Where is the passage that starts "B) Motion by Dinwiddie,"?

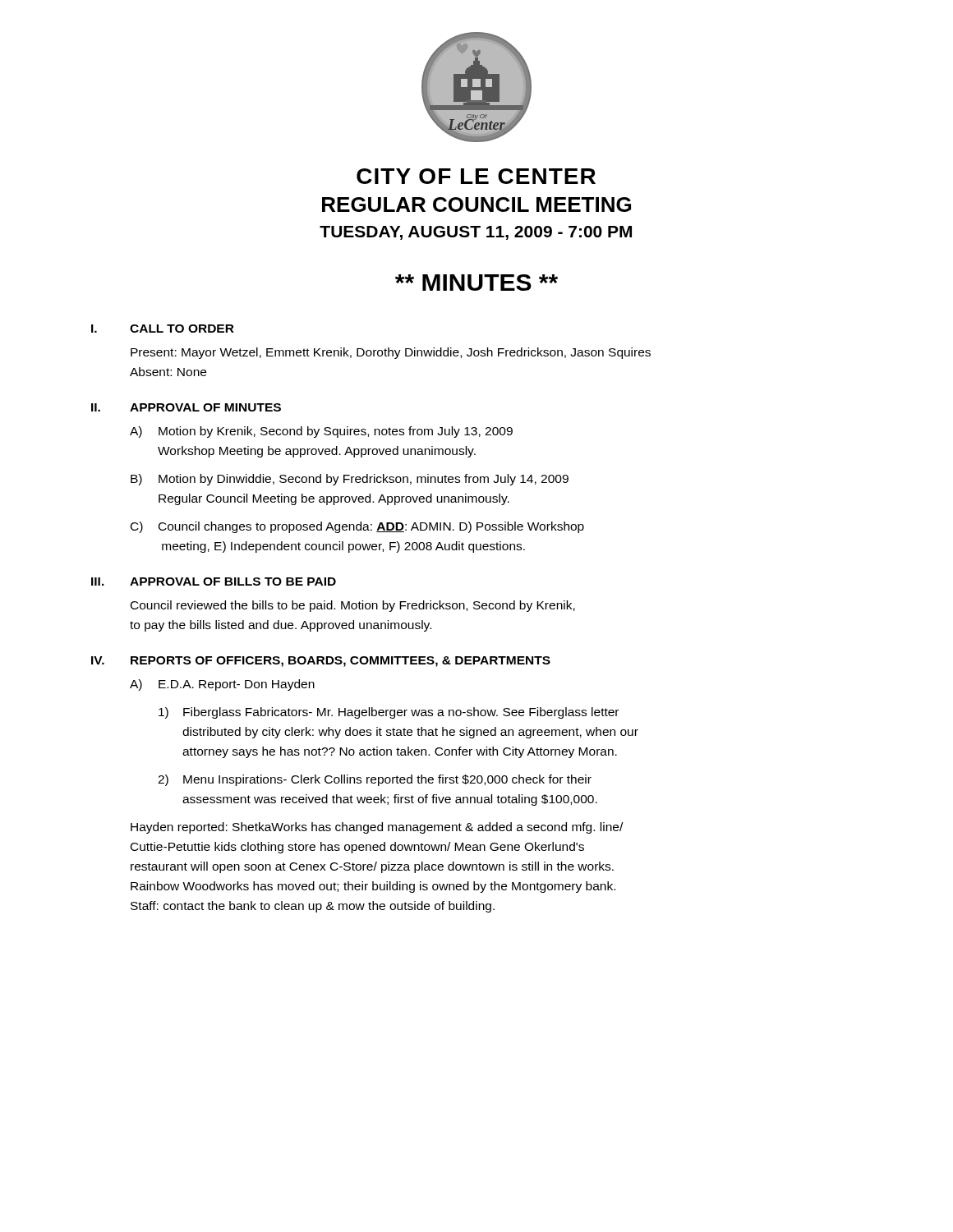(x=349, y=488)
